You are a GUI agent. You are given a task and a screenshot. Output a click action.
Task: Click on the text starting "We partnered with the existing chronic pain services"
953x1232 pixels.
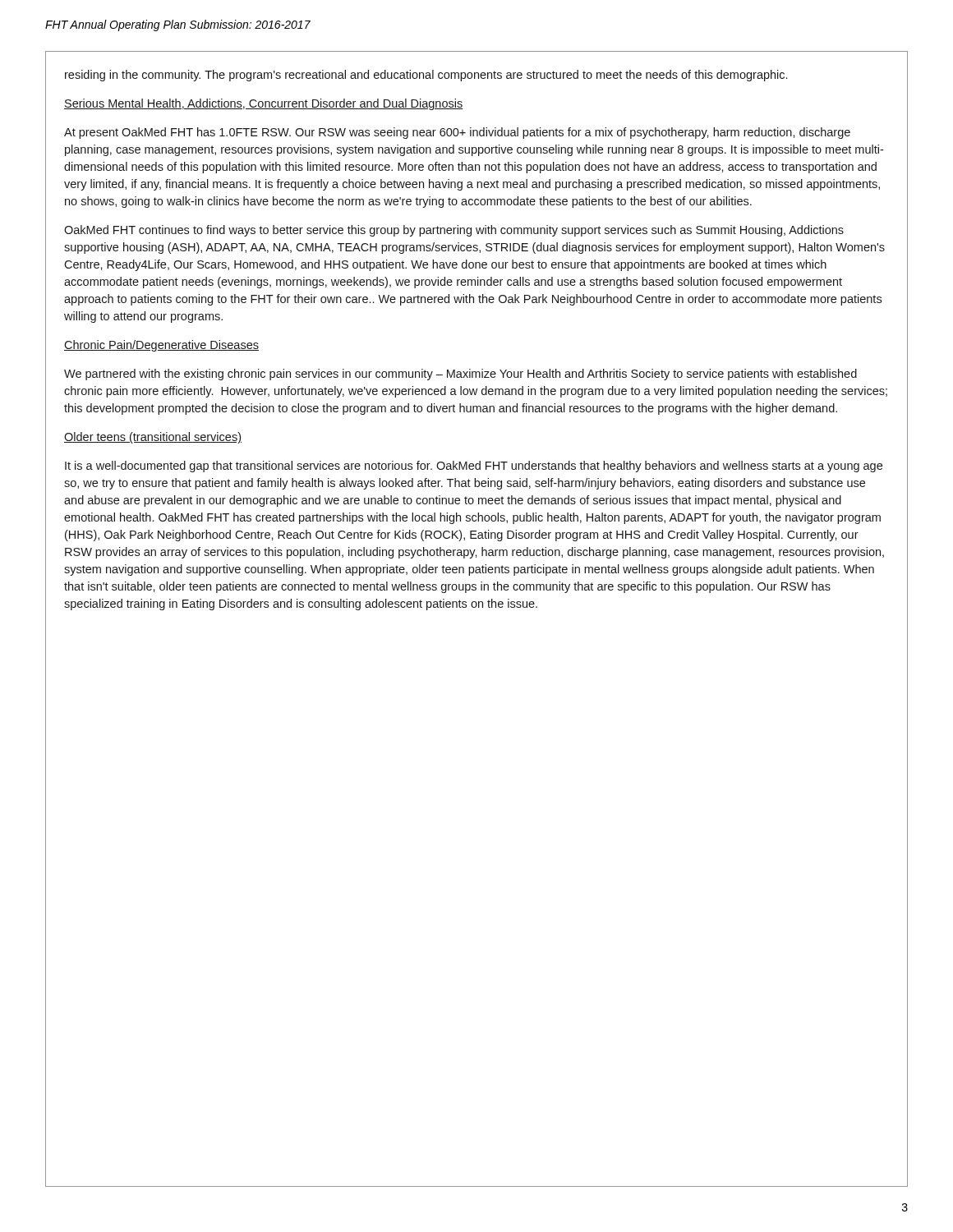tap(476, 391)
